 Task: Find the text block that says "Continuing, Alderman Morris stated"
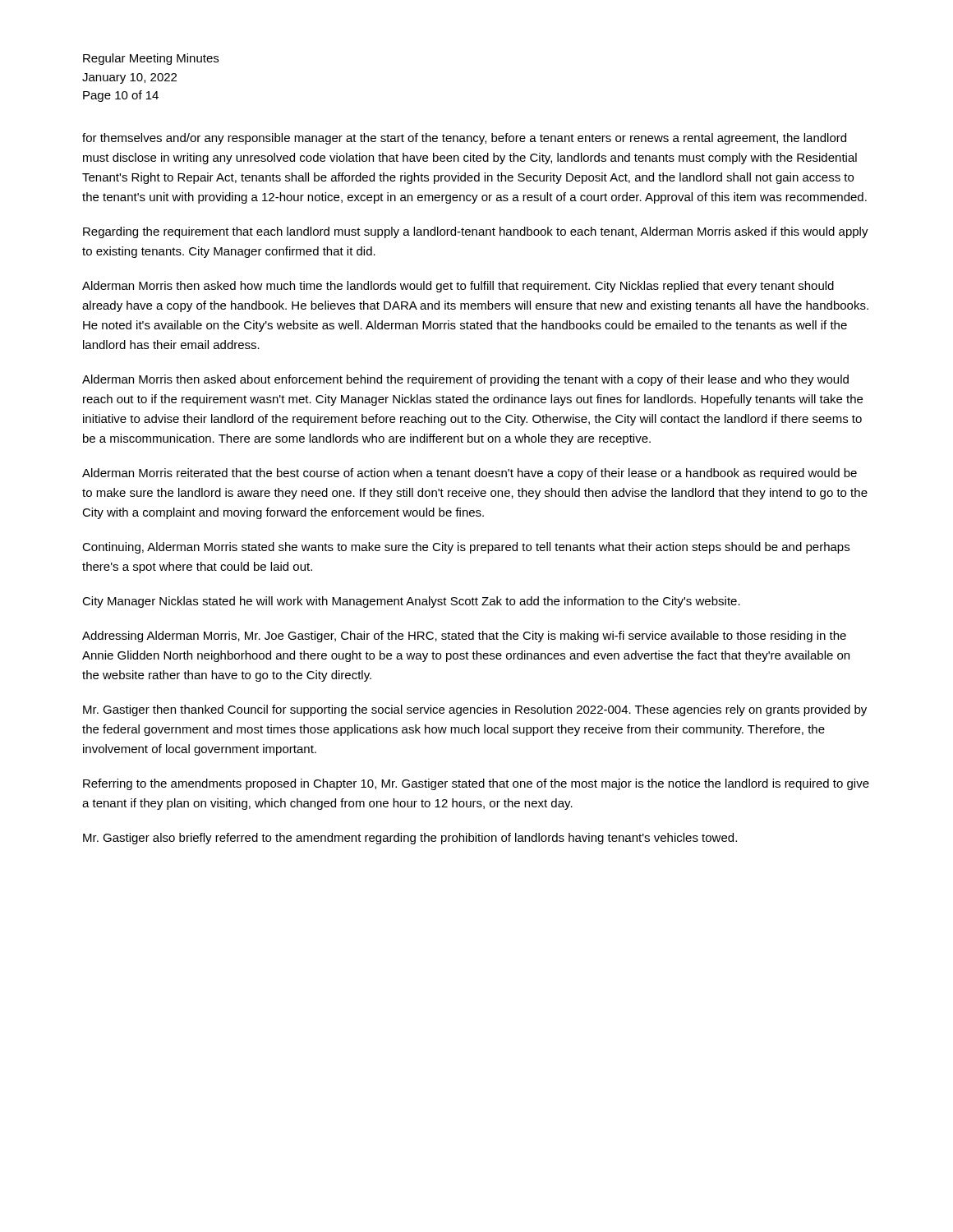point(466,556)
